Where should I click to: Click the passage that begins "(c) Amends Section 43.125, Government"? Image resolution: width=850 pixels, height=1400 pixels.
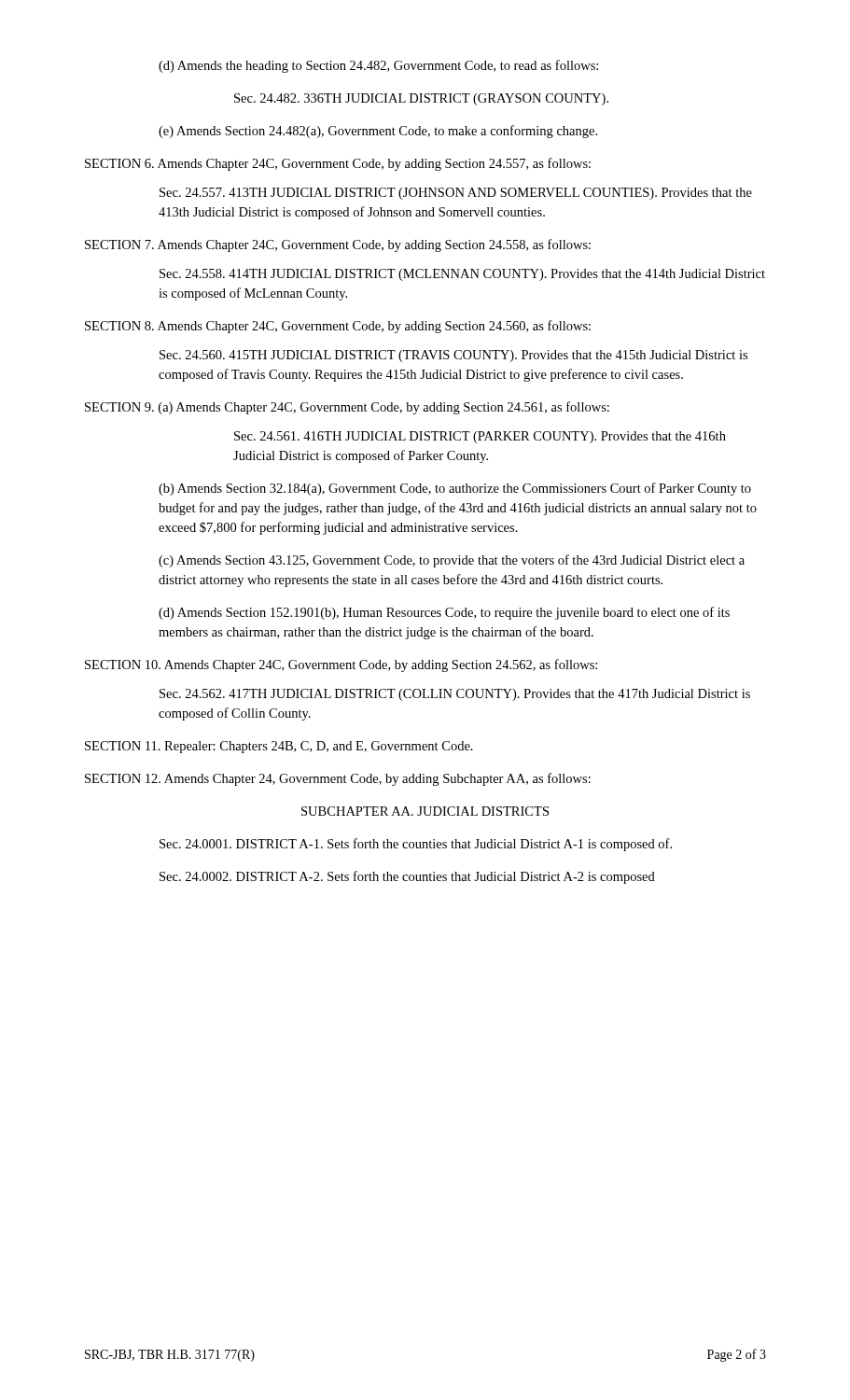462,570
